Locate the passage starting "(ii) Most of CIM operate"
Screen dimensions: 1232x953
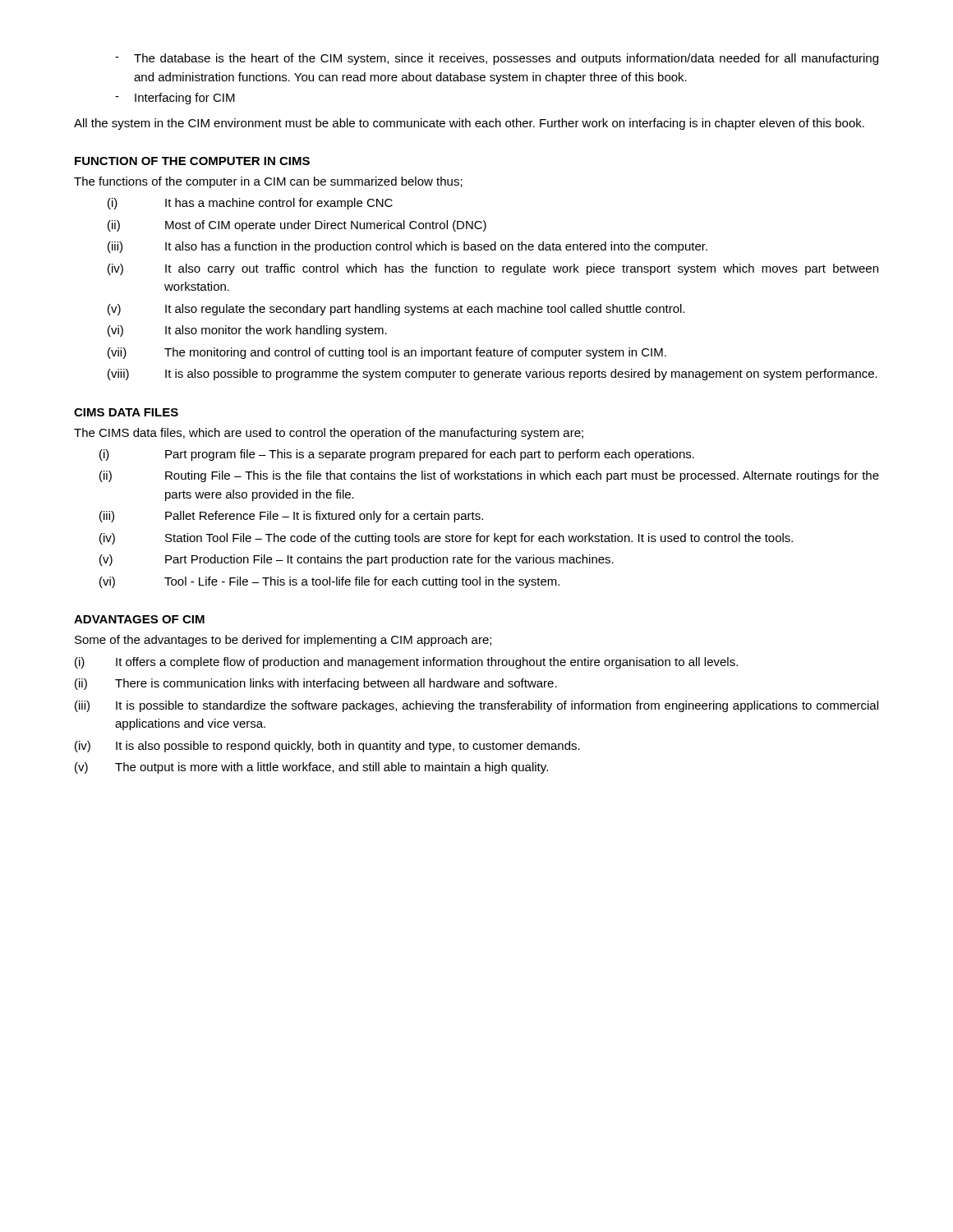tap(476, 225)
